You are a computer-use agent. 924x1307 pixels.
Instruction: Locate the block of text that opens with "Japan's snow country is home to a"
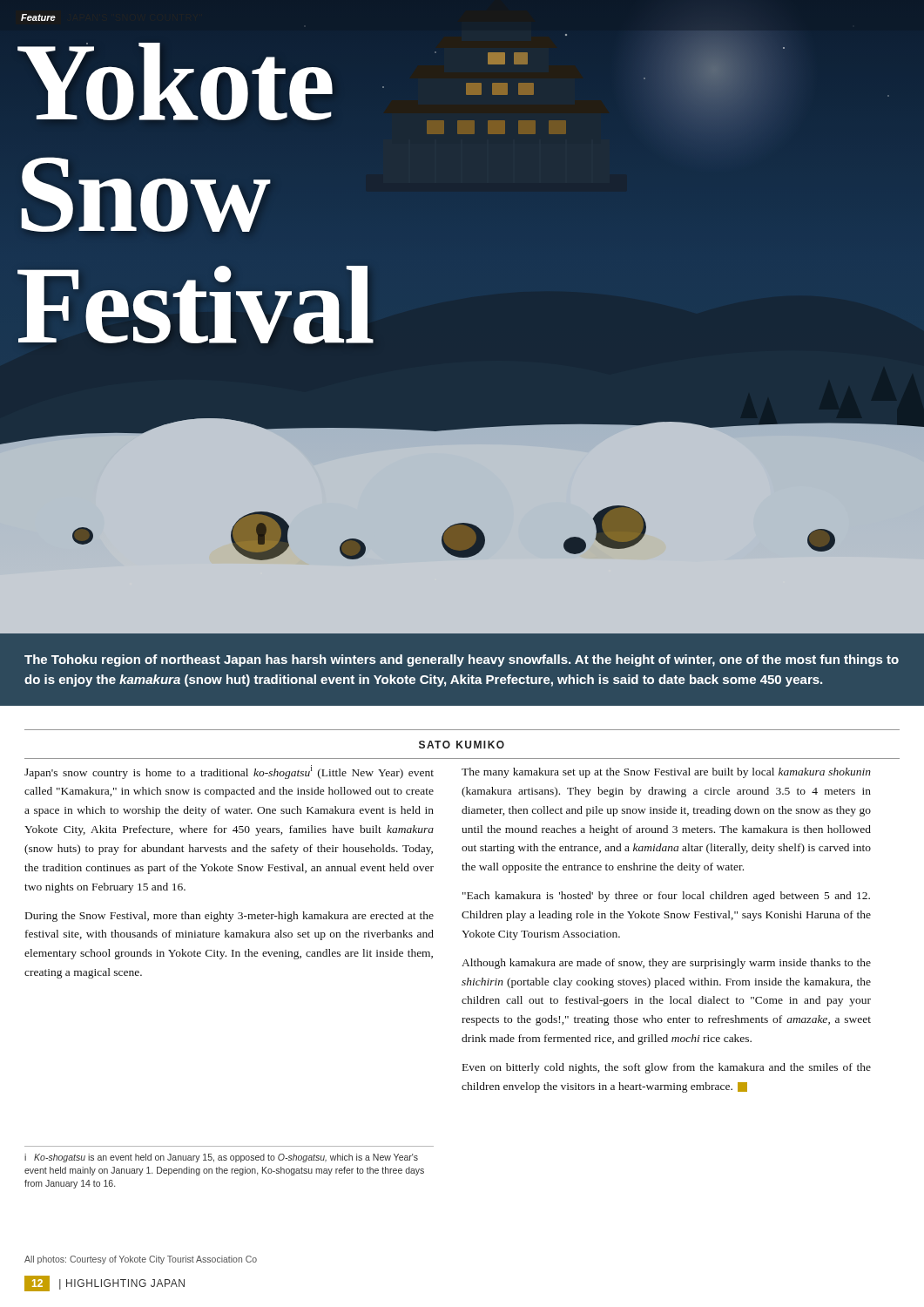click(x=229, y=872)
